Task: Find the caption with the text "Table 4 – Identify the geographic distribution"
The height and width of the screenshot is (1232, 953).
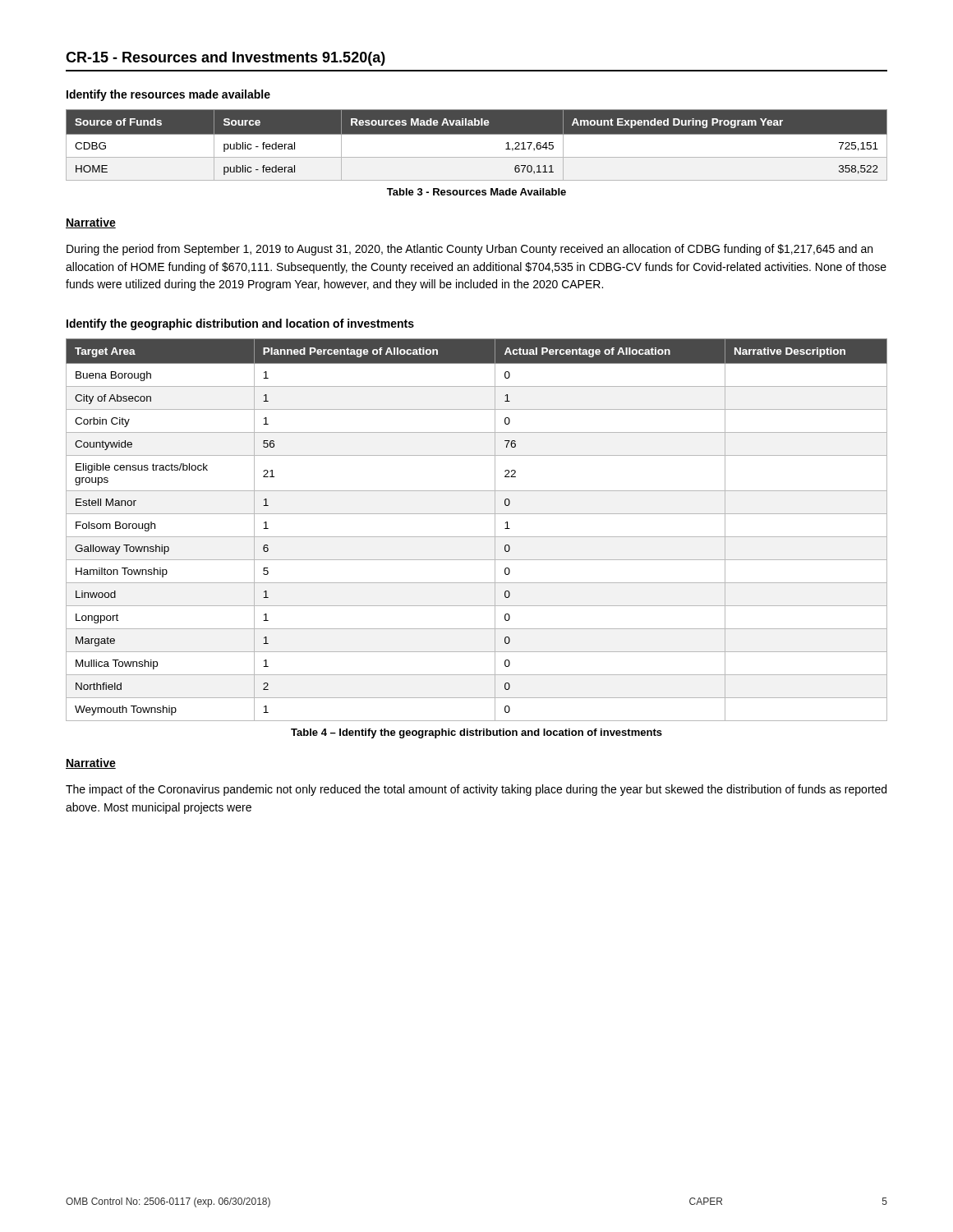Action: [476, 732]
